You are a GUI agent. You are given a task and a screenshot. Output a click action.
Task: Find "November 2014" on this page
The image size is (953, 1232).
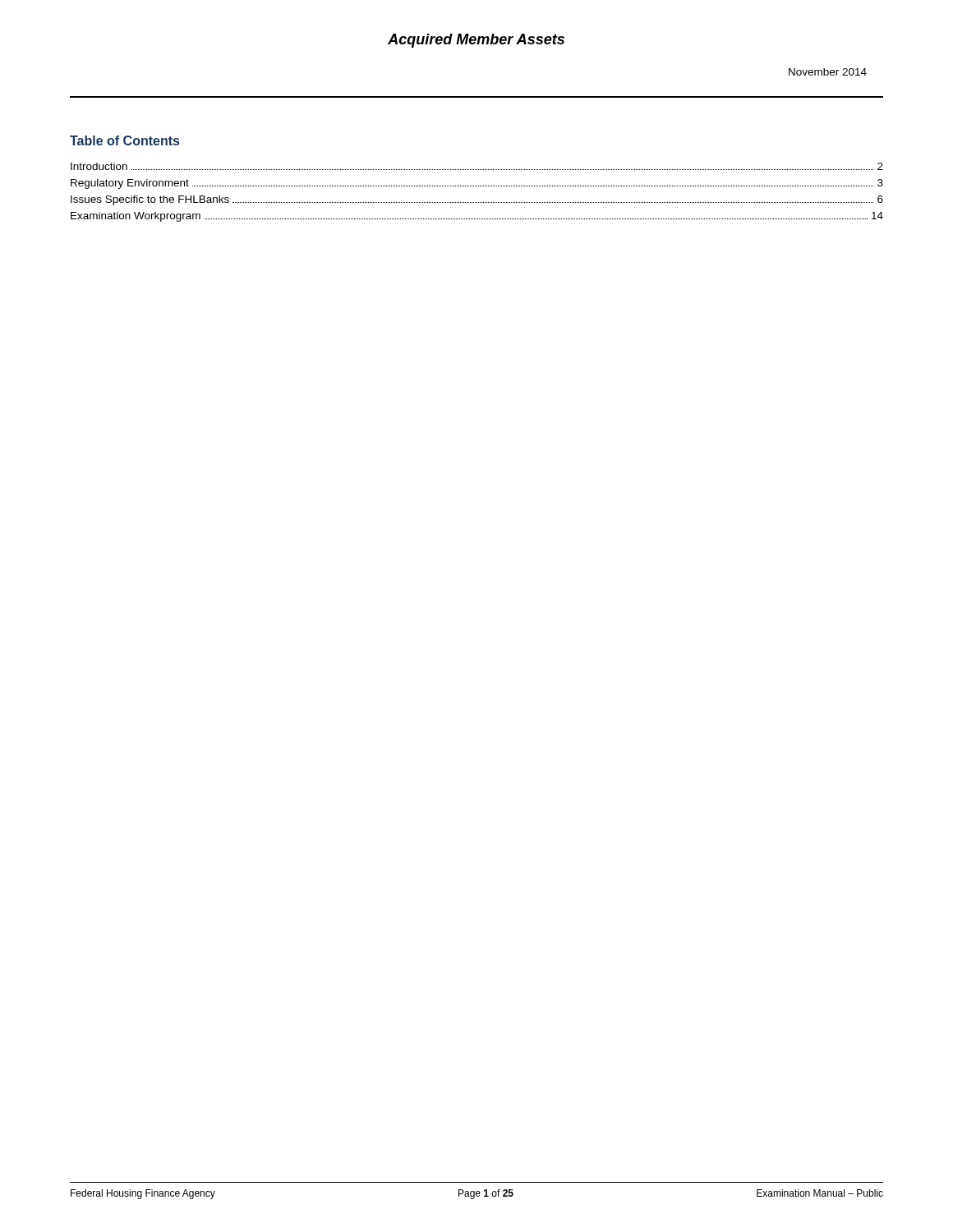827,72
